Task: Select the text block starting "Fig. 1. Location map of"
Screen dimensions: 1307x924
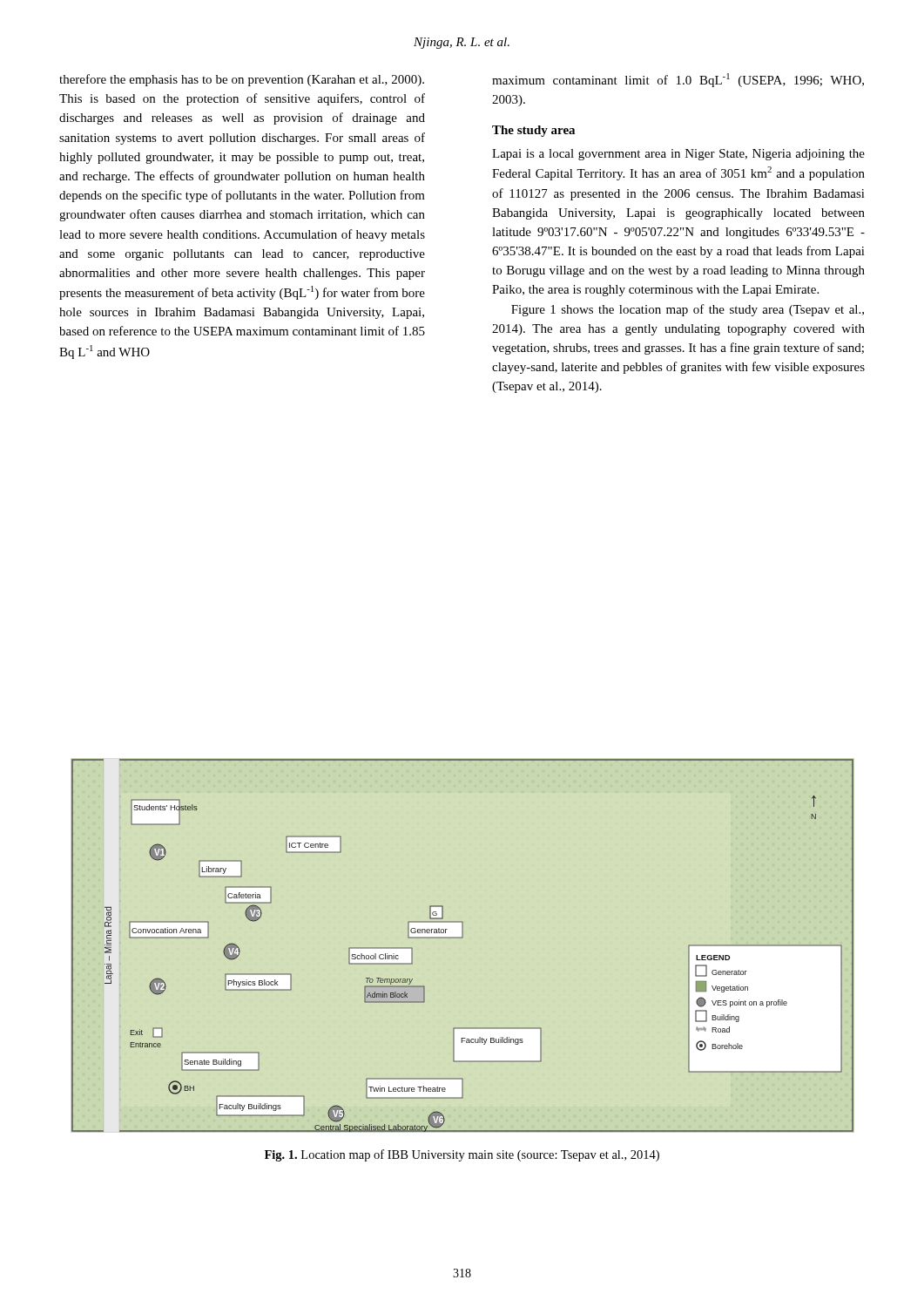Action: (x=462, y=1154)
